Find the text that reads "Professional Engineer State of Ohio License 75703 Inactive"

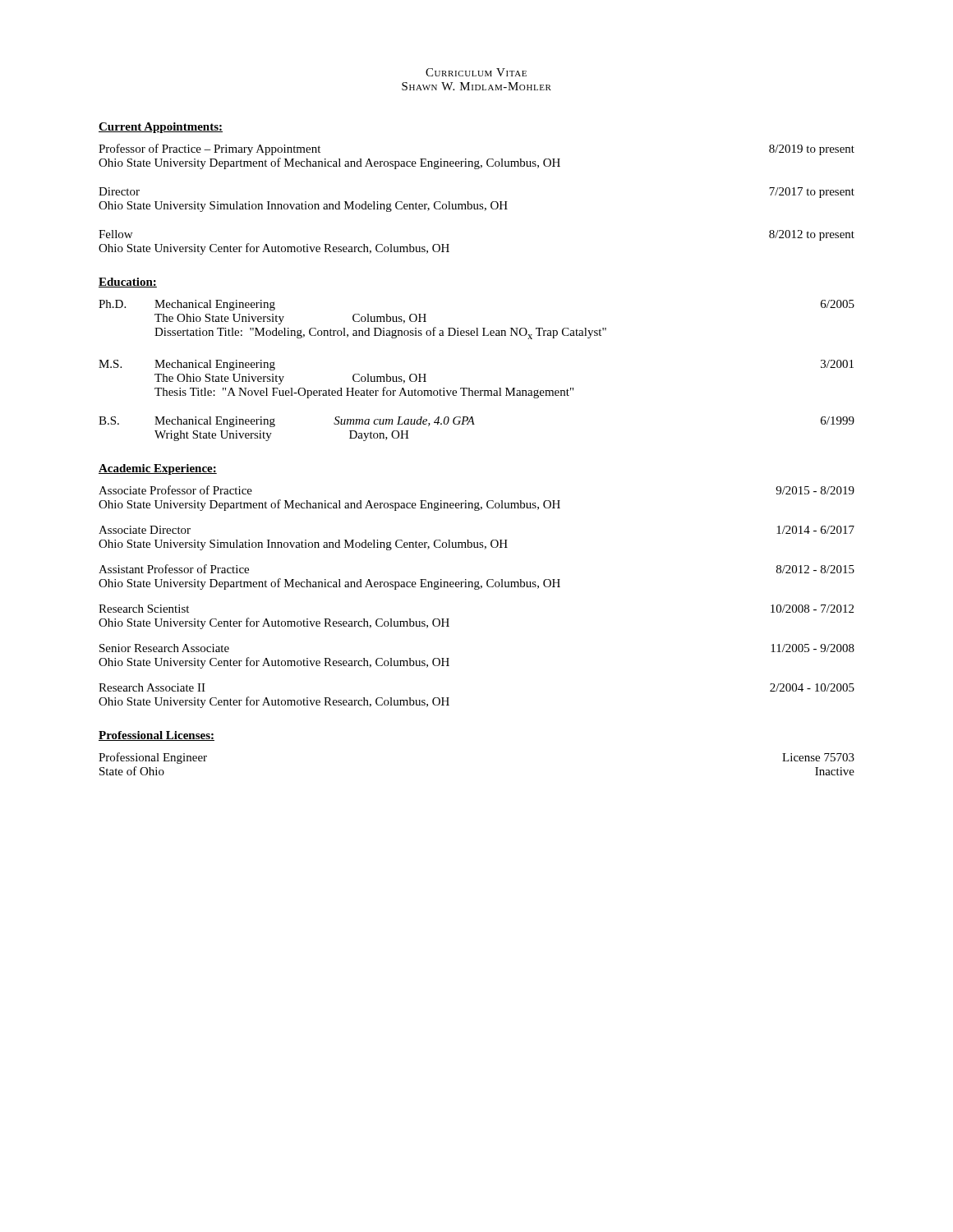[x=152, y=759]
